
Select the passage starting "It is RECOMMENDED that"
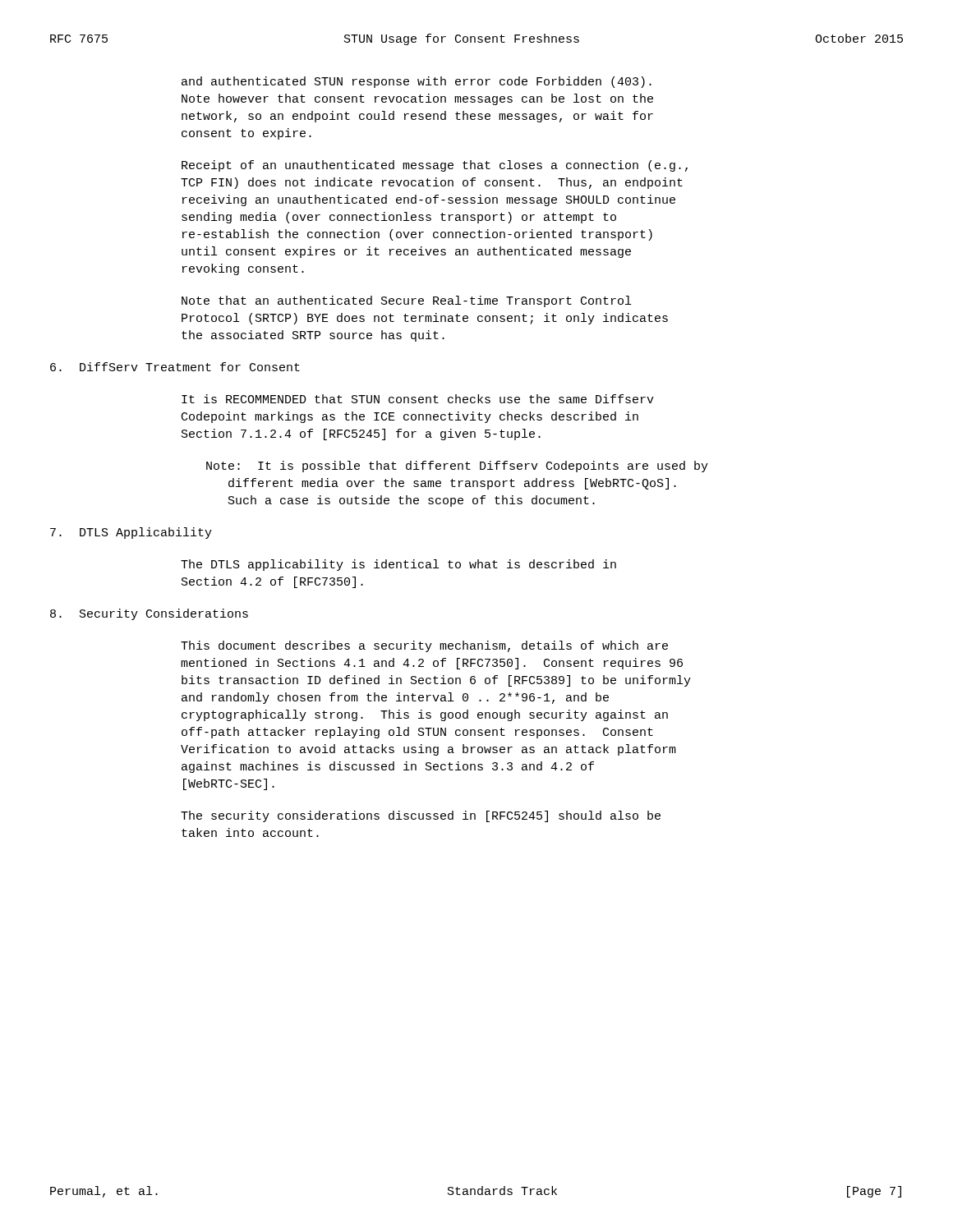pos(417,418)
